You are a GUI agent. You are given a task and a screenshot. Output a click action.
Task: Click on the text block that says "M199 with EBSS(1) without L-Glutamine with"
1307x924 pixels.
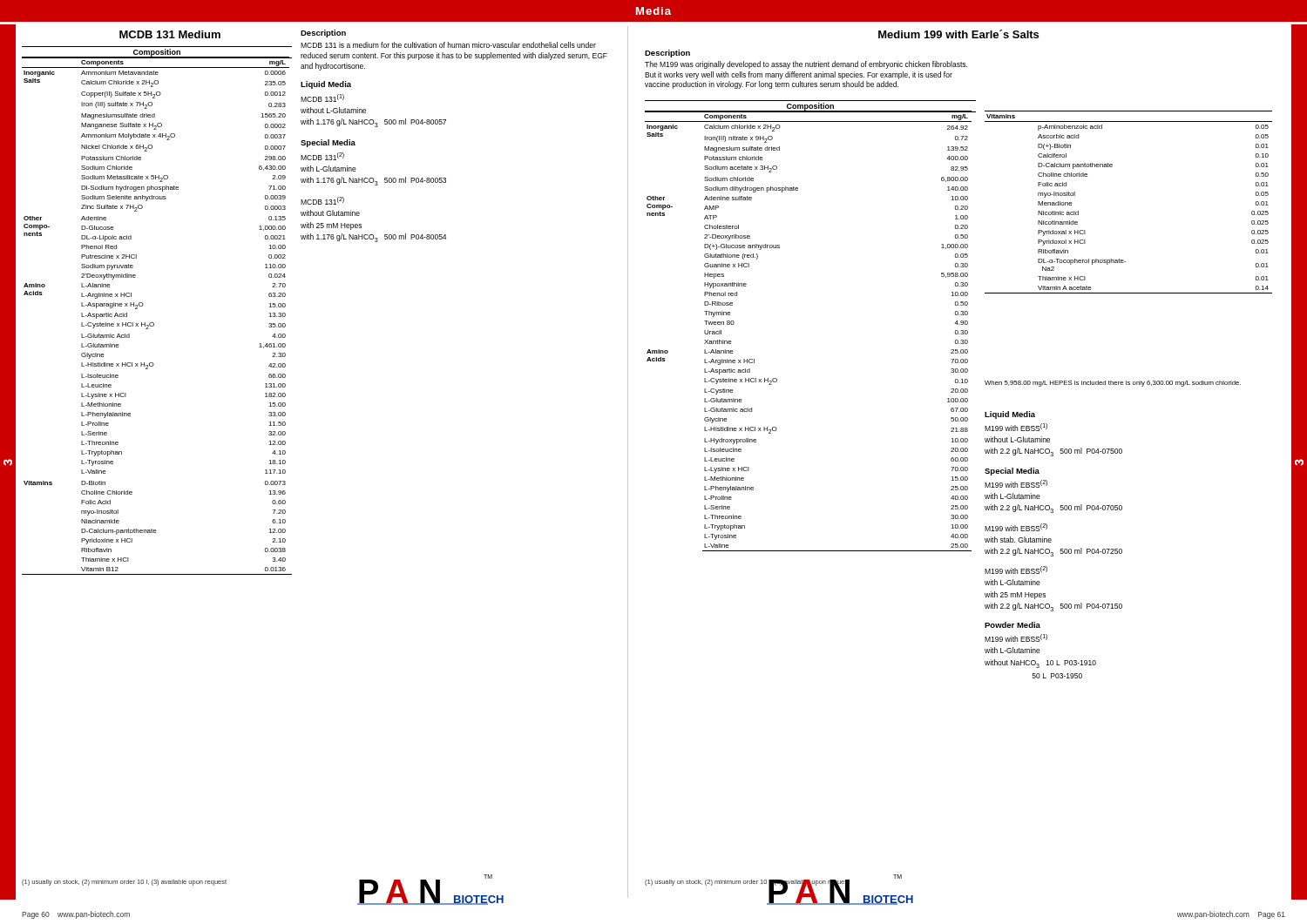[1054, 440]
